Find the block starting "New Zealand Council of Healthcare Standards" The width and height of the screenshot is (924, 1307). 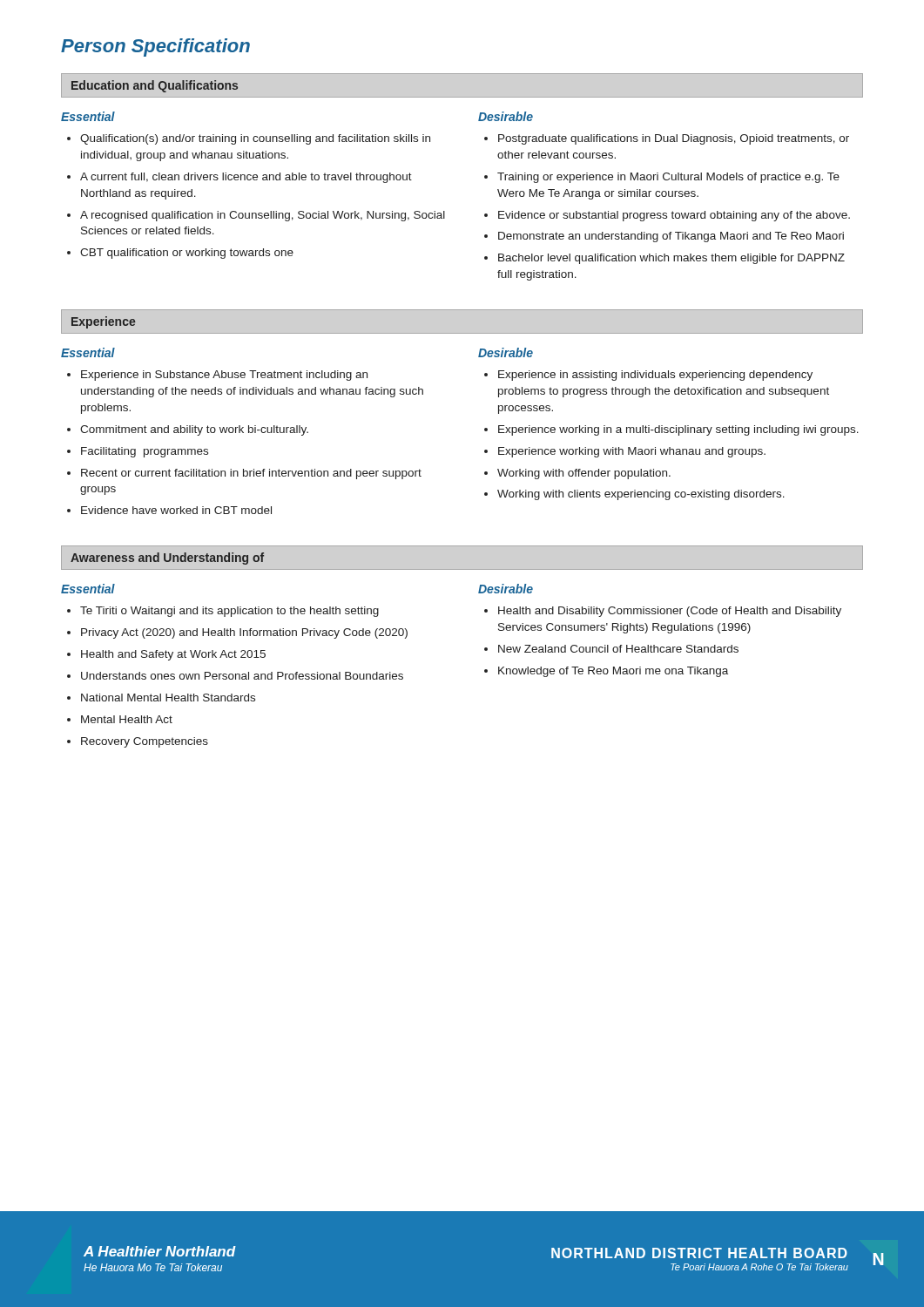pos(618,649)
